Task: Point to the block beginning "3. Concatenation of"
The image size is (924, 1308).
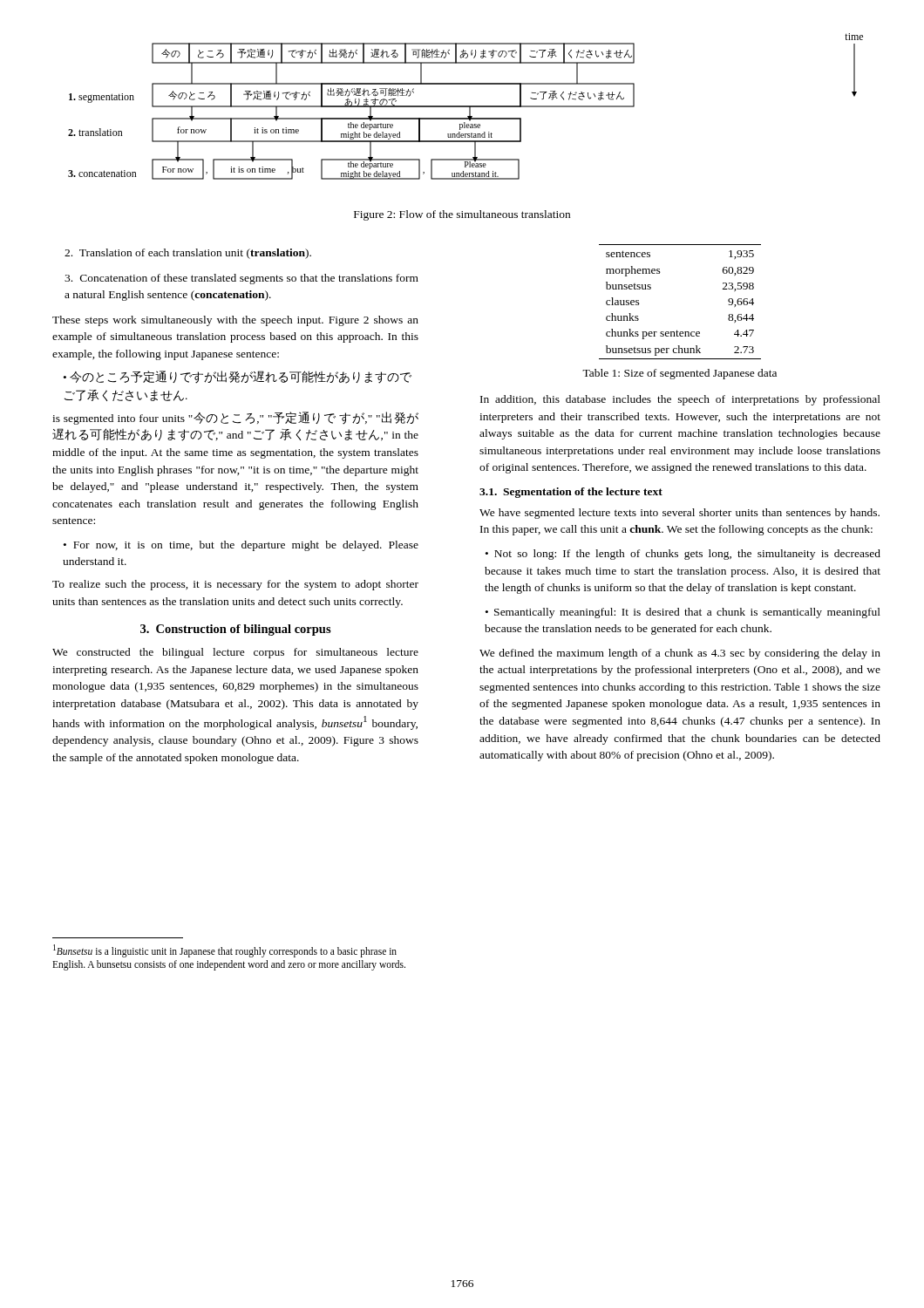Action: pyautogui.click(x=241, y=286)
